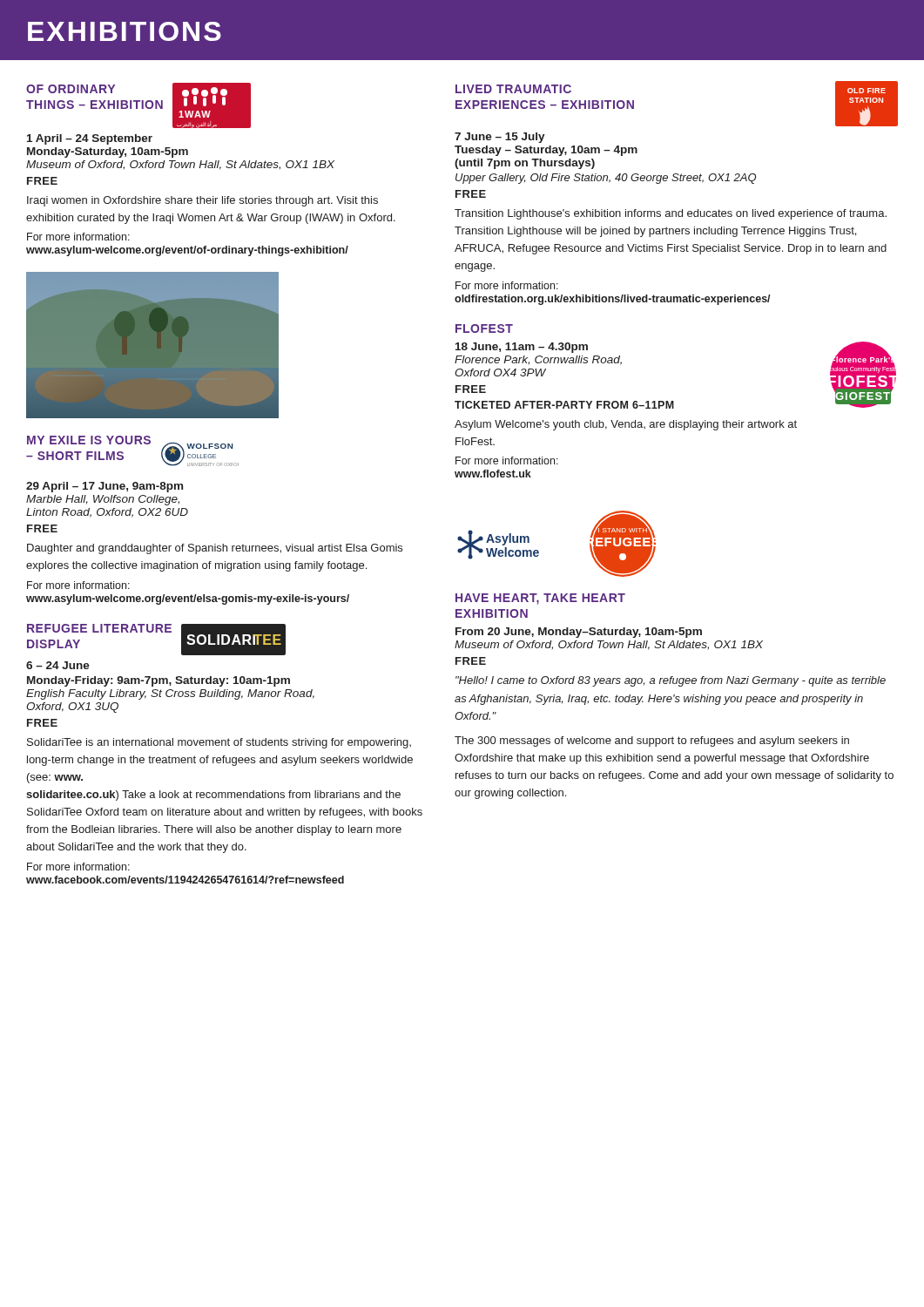
Task: Select the passage starting "HAVE HEART, TAKE"
Action: pyautogui.click(x=540, y=606)
